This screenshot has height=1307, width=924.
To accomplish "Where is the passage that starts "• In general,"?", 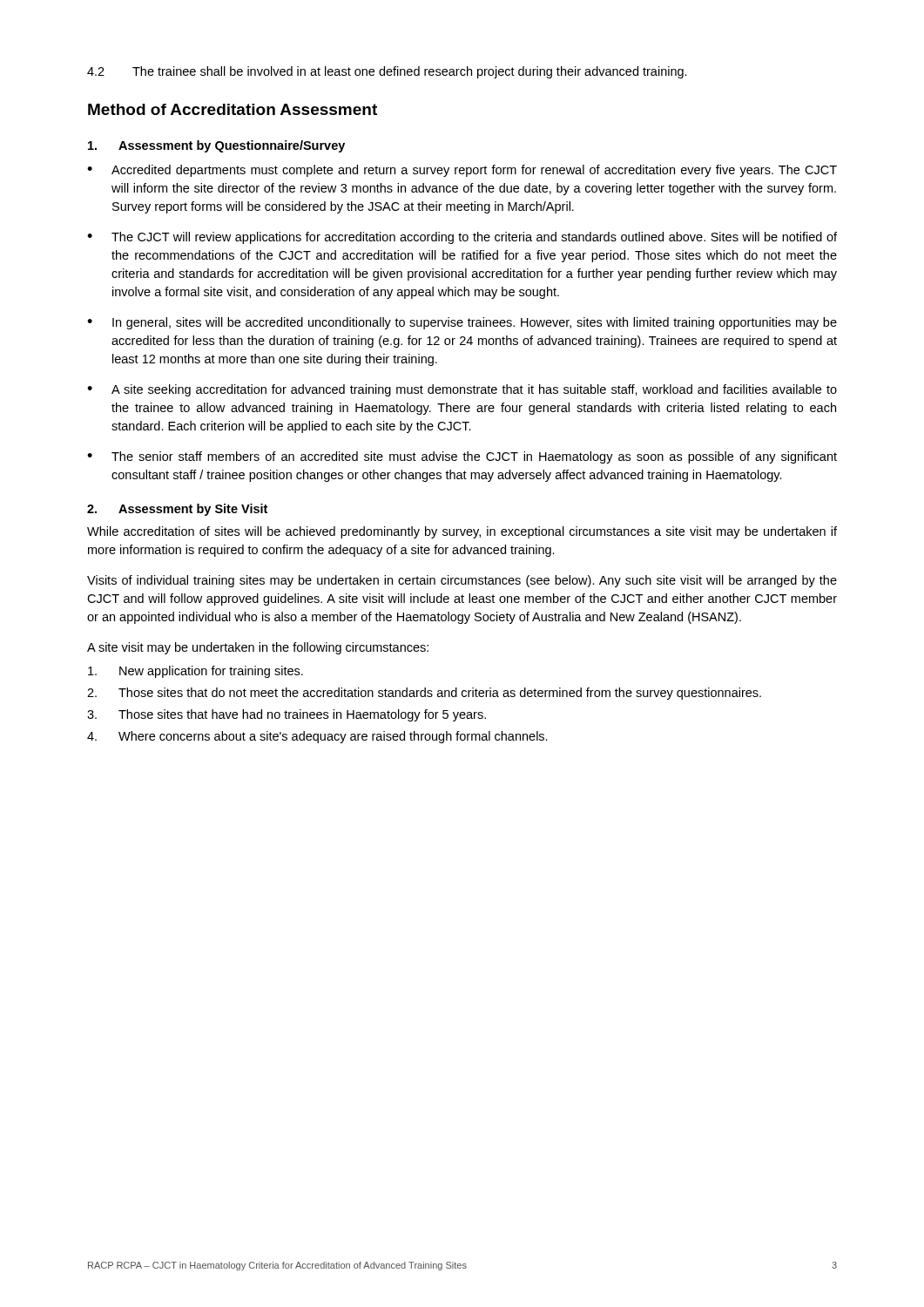I will point(462,341).
